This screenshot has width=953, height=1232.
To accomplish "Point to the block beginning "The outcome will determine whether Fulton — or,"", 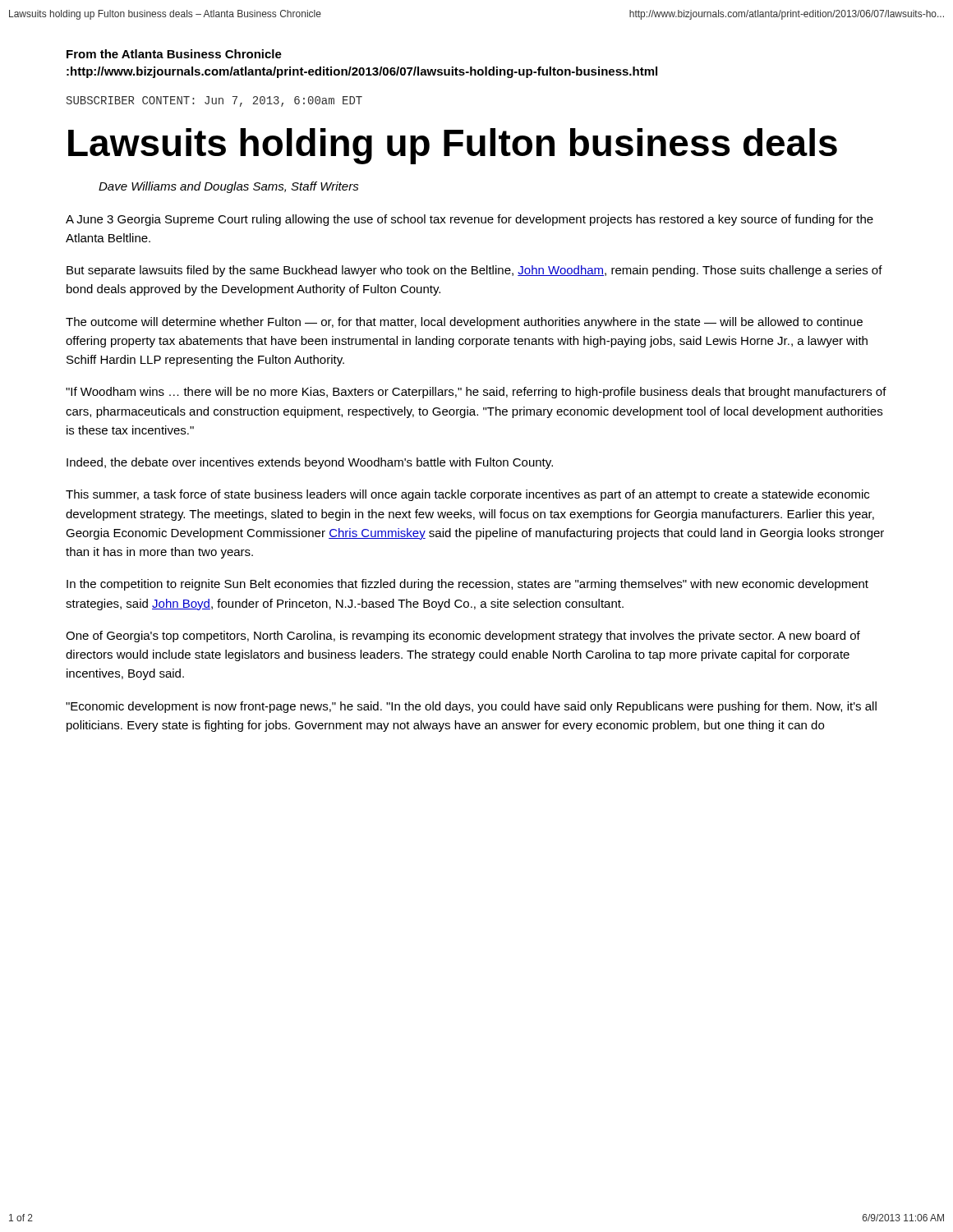I will pyautogui.click(x=467, y=340).
